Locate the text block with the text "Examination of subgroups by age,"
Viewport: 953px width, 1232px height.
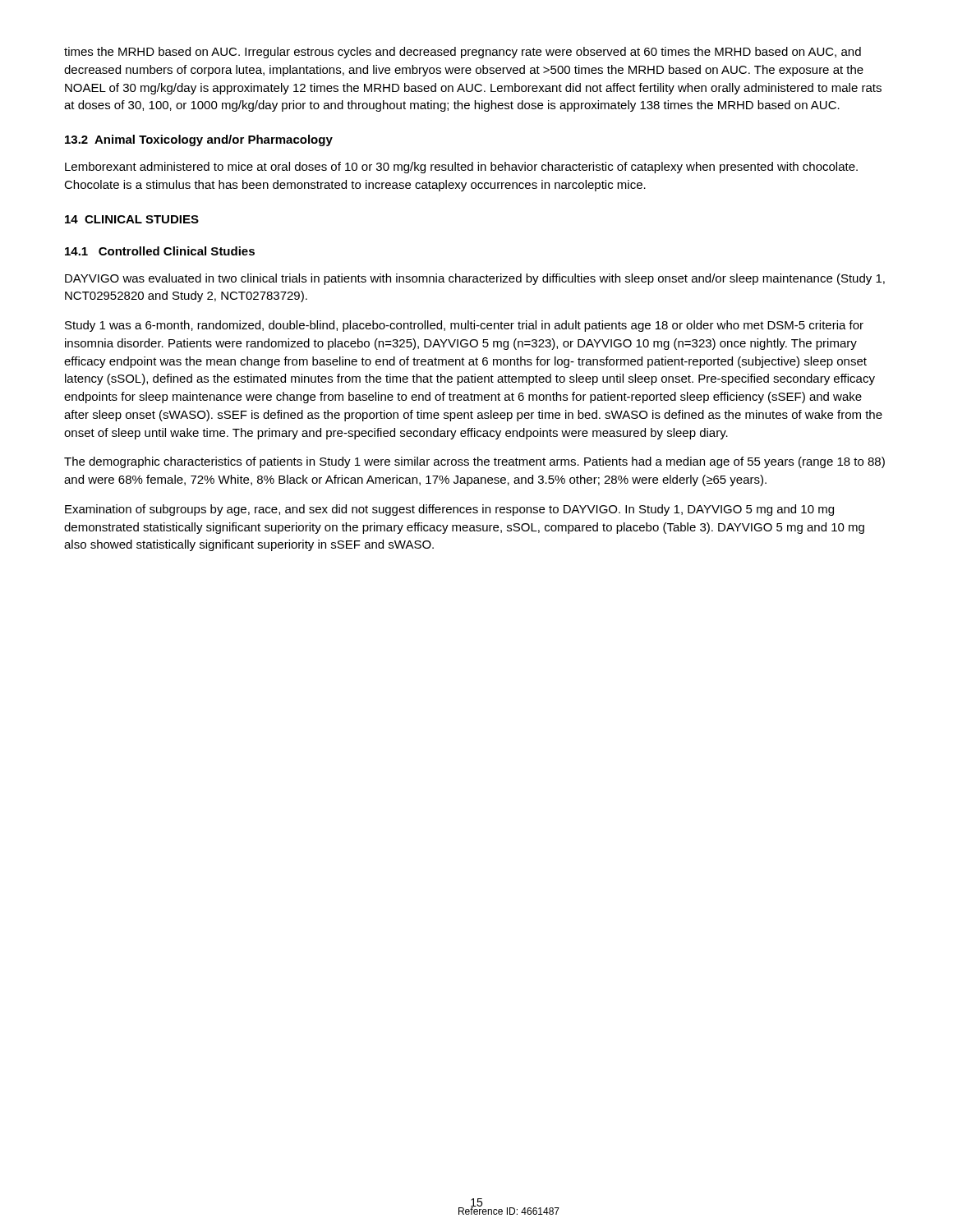pyautogui.click(x=465, y=526)
